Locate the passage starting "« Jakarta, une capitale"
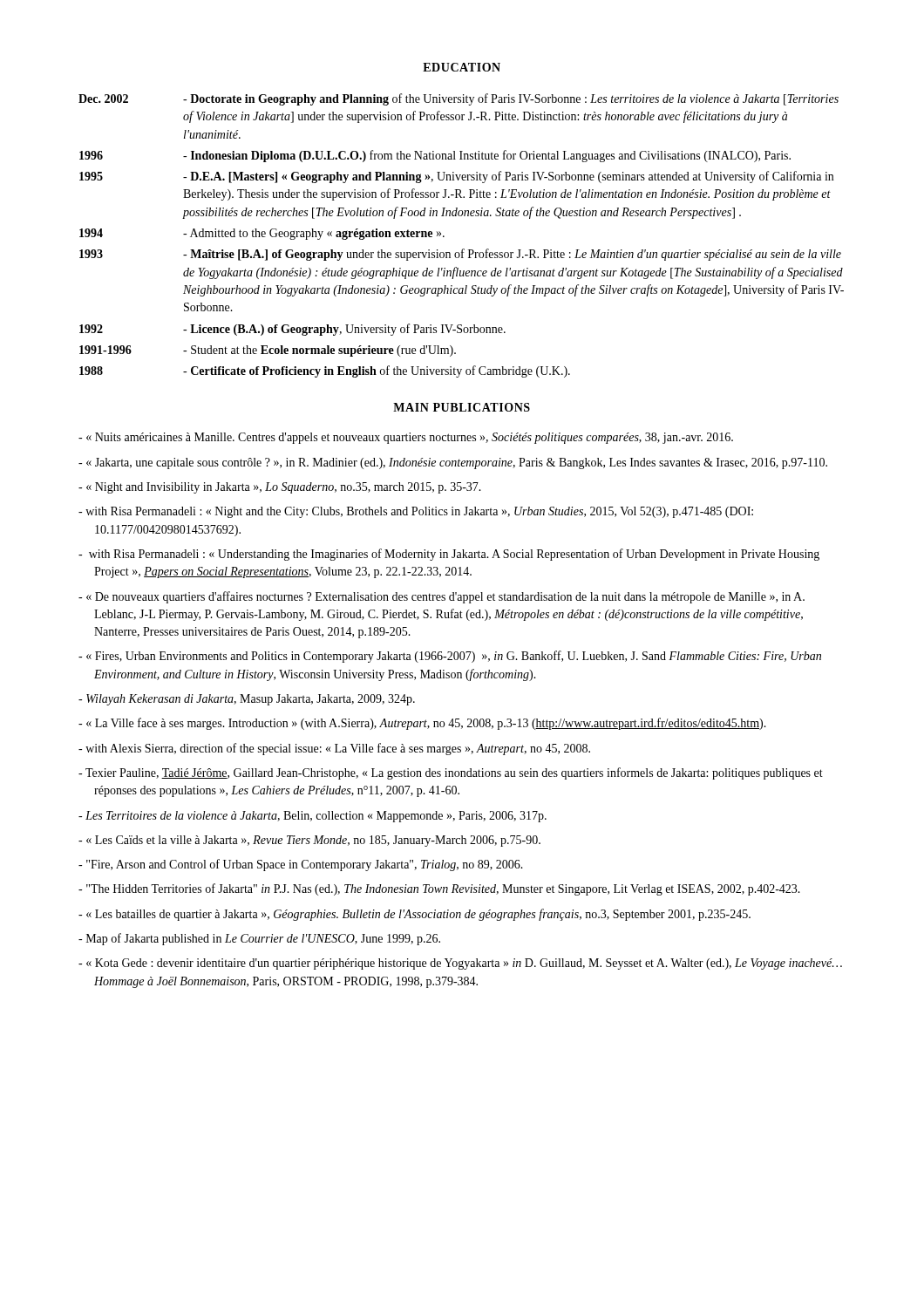 453,462
